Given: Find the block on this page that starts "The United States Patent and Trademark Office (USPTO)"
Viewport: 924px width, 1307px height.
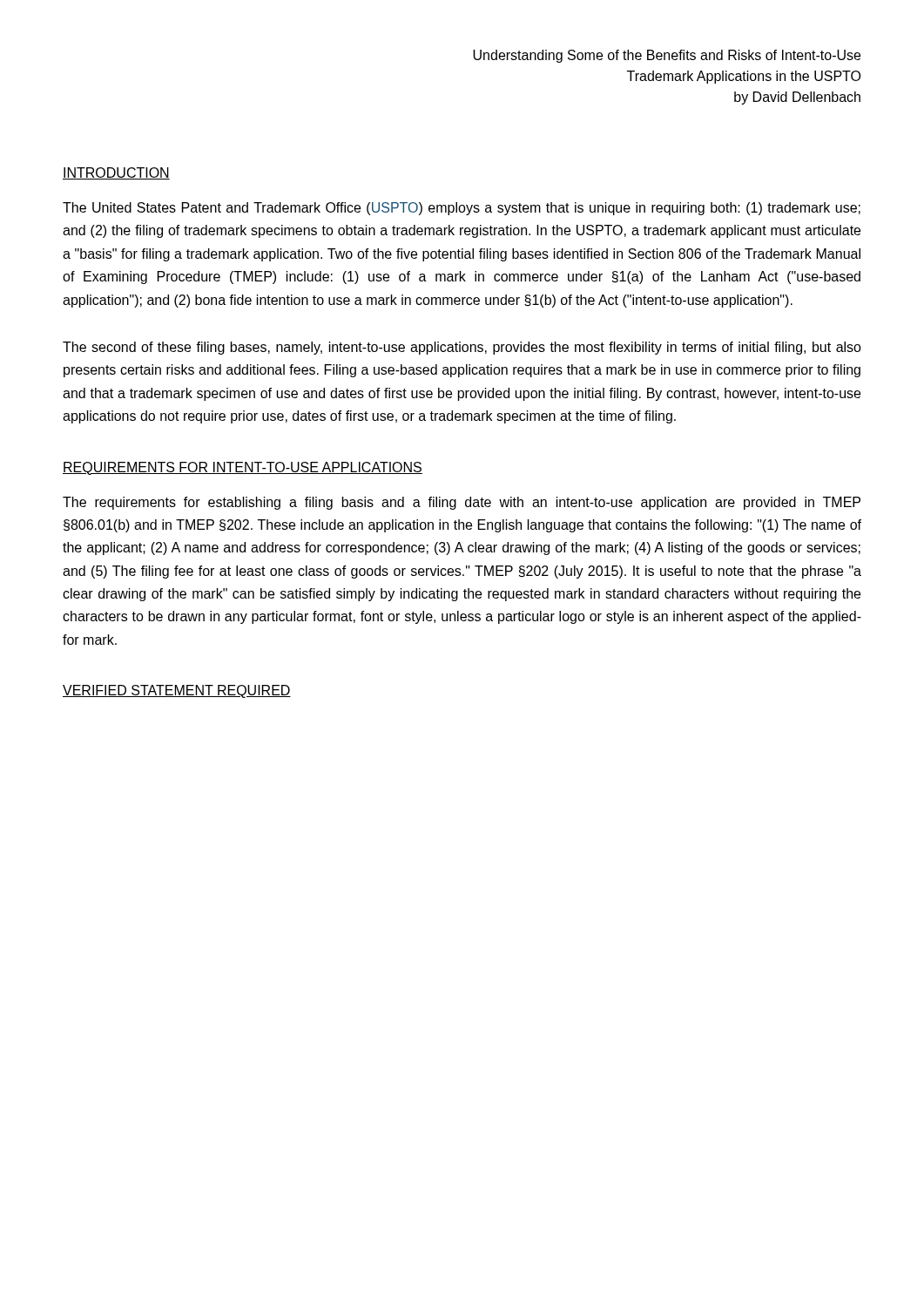Looking at the screenshot, I should pyautogui.click(x=462, y=254).
